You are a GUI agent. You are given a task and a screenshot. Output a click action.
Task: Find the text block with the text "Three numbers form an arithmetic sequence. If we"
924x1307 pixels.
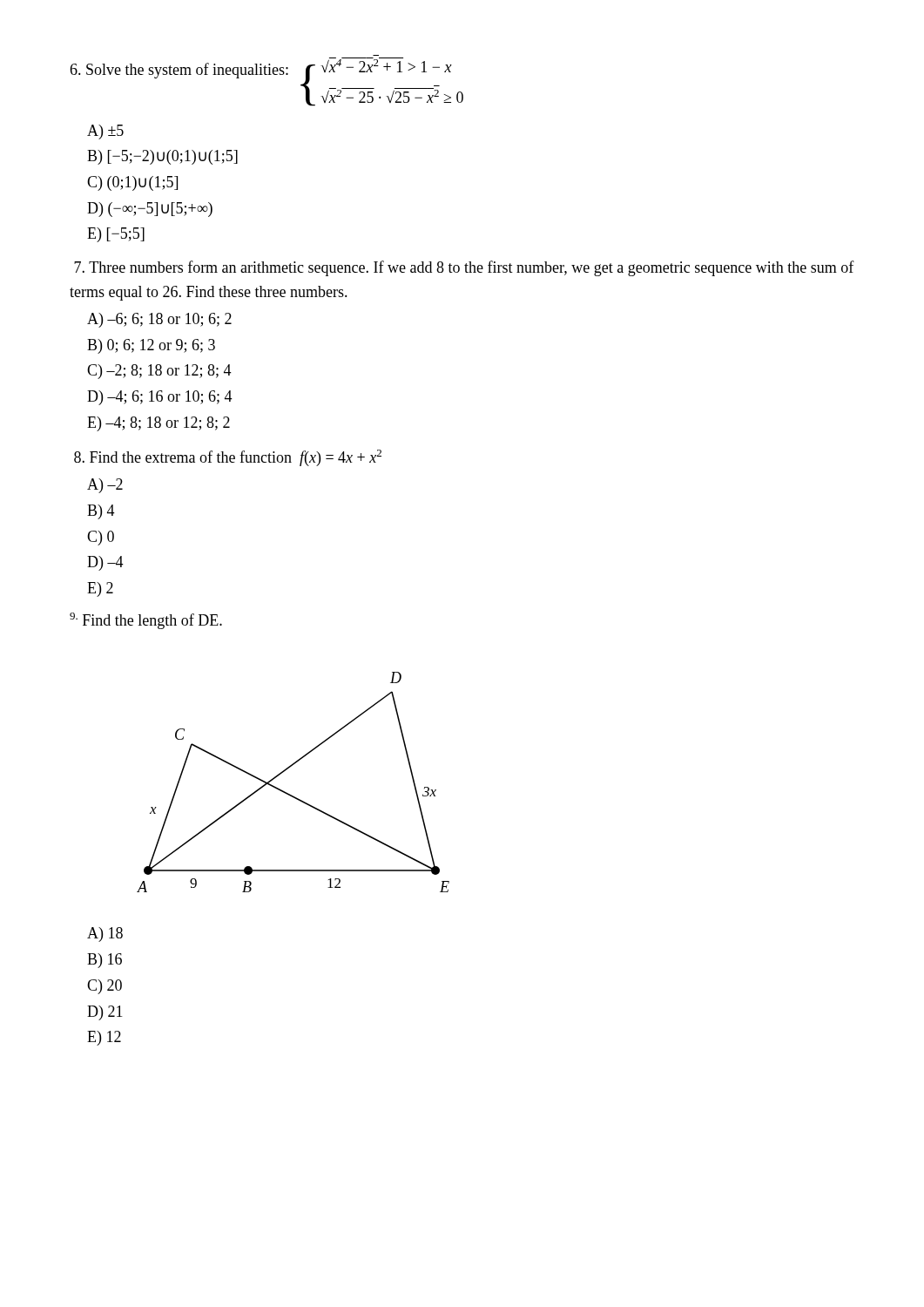pyautogui.click(x=462, y=280)
